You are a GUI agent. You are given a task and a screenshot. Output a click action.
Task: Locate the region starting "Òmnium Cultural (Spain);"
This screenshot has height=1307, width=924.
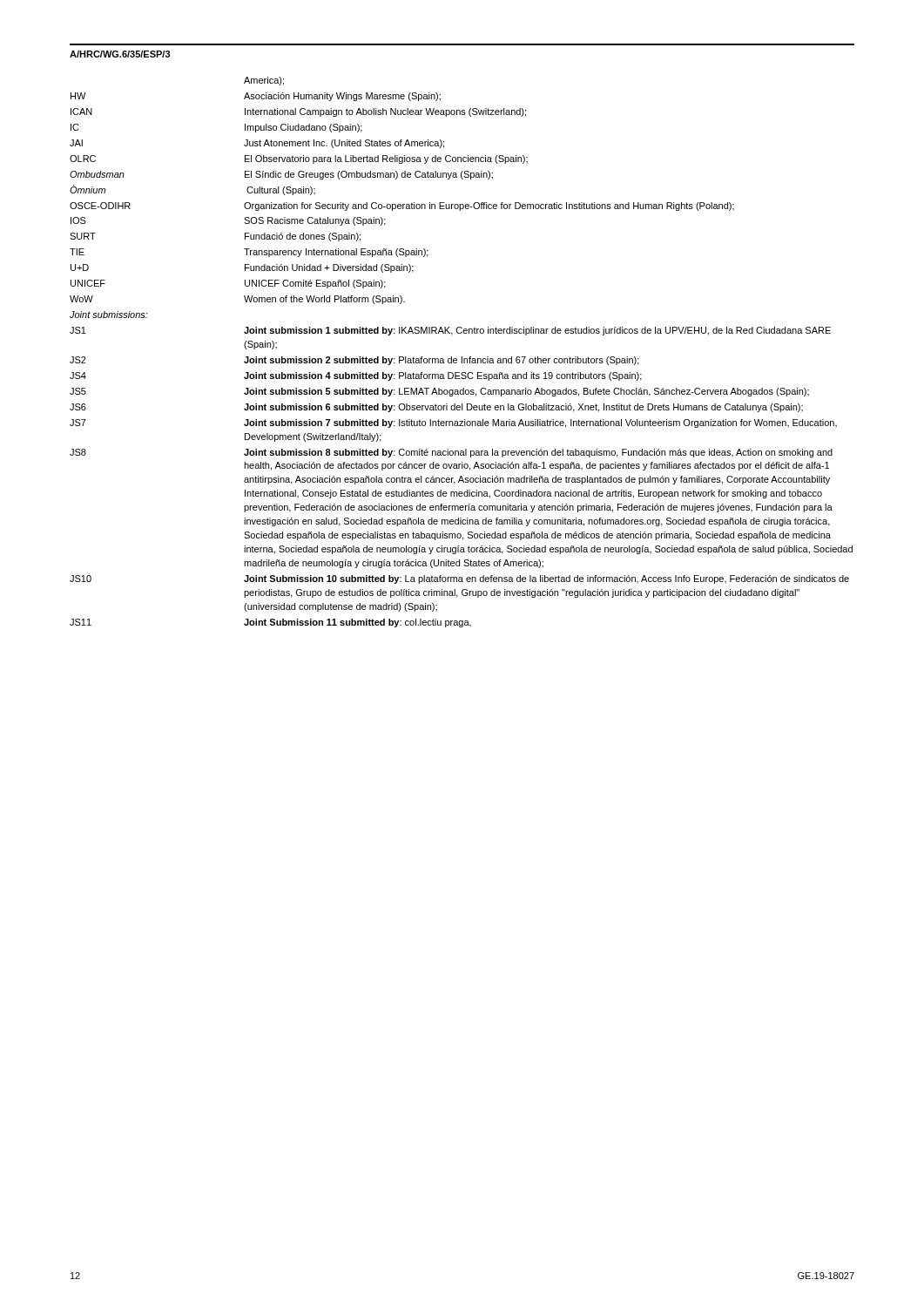[x=462, y=190]
